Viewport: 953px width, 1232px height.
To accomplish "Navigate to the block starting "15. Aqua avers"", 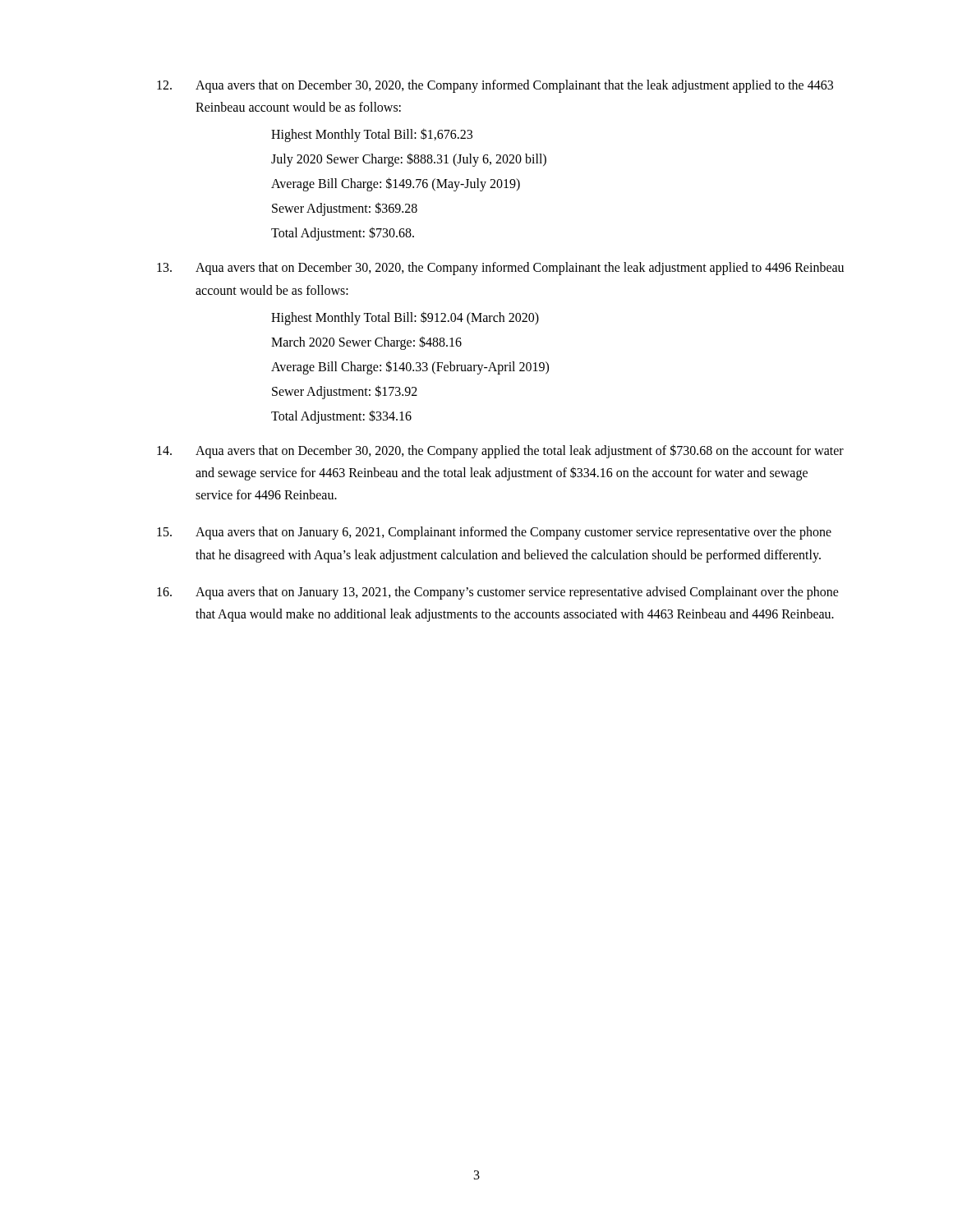I will click(476, 543).
